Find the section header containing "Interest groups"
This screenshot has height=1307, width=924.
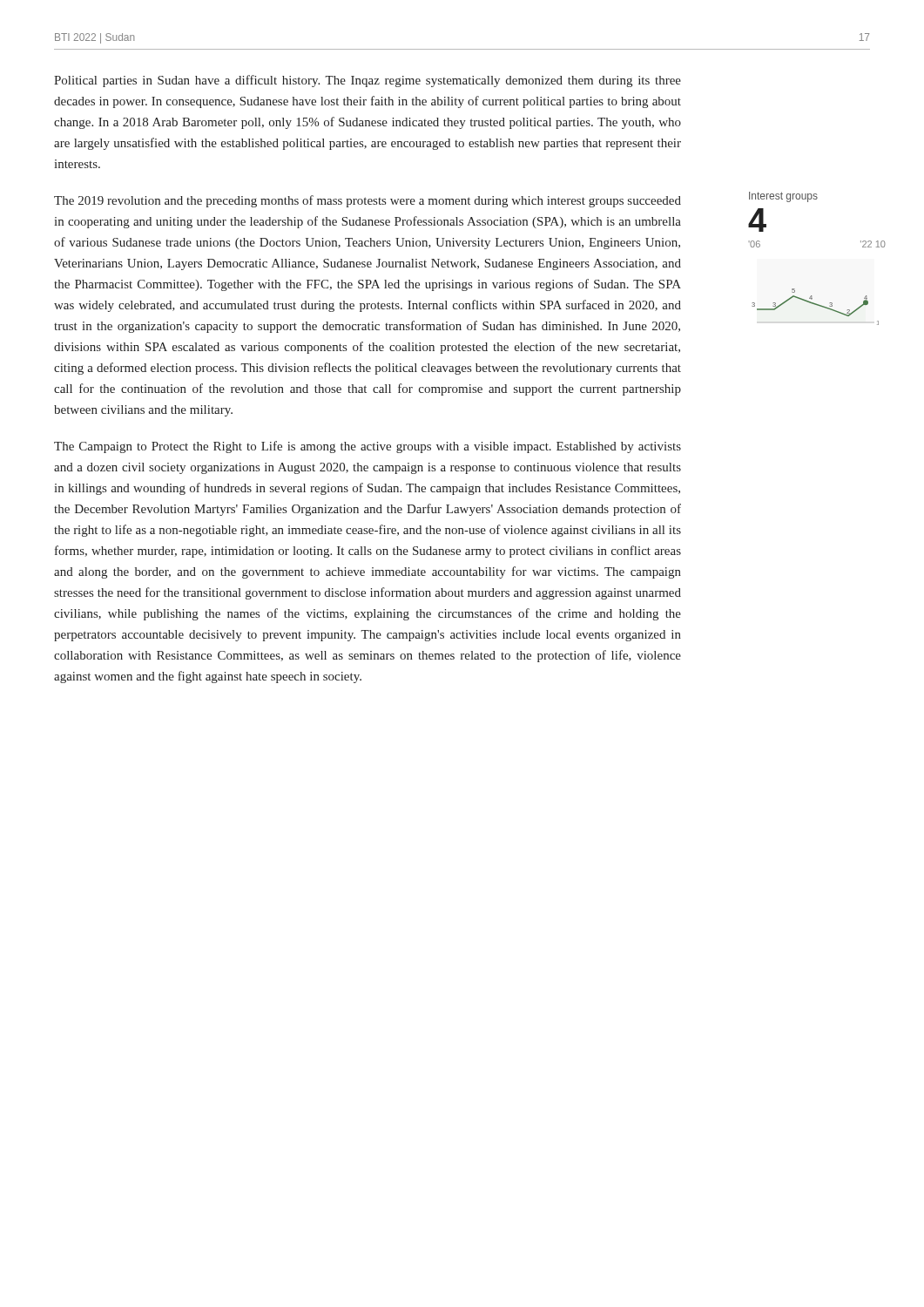[783, 196]
